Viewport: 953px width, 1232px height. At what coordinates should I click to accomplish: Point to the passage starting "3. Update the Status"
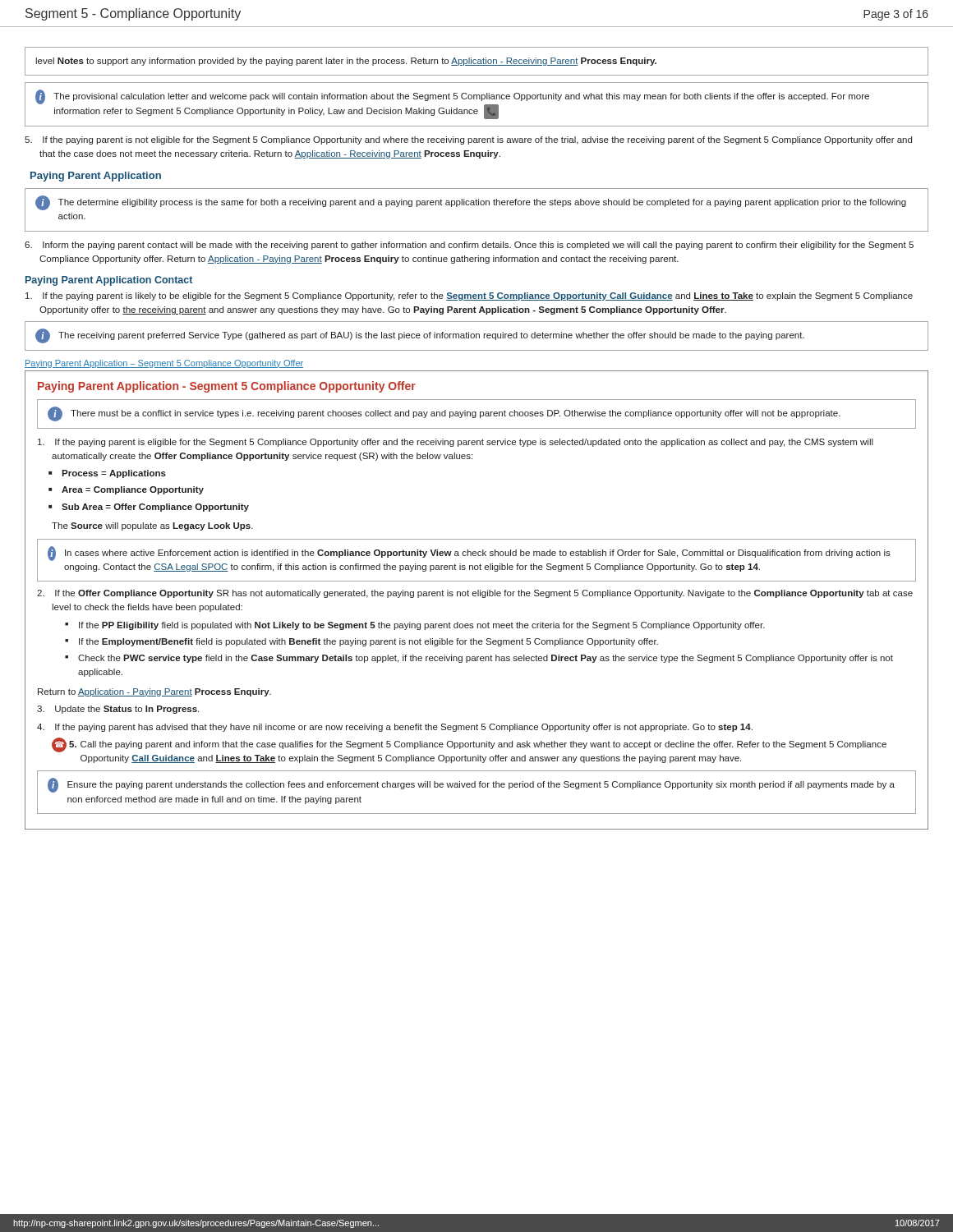(118, 710)
